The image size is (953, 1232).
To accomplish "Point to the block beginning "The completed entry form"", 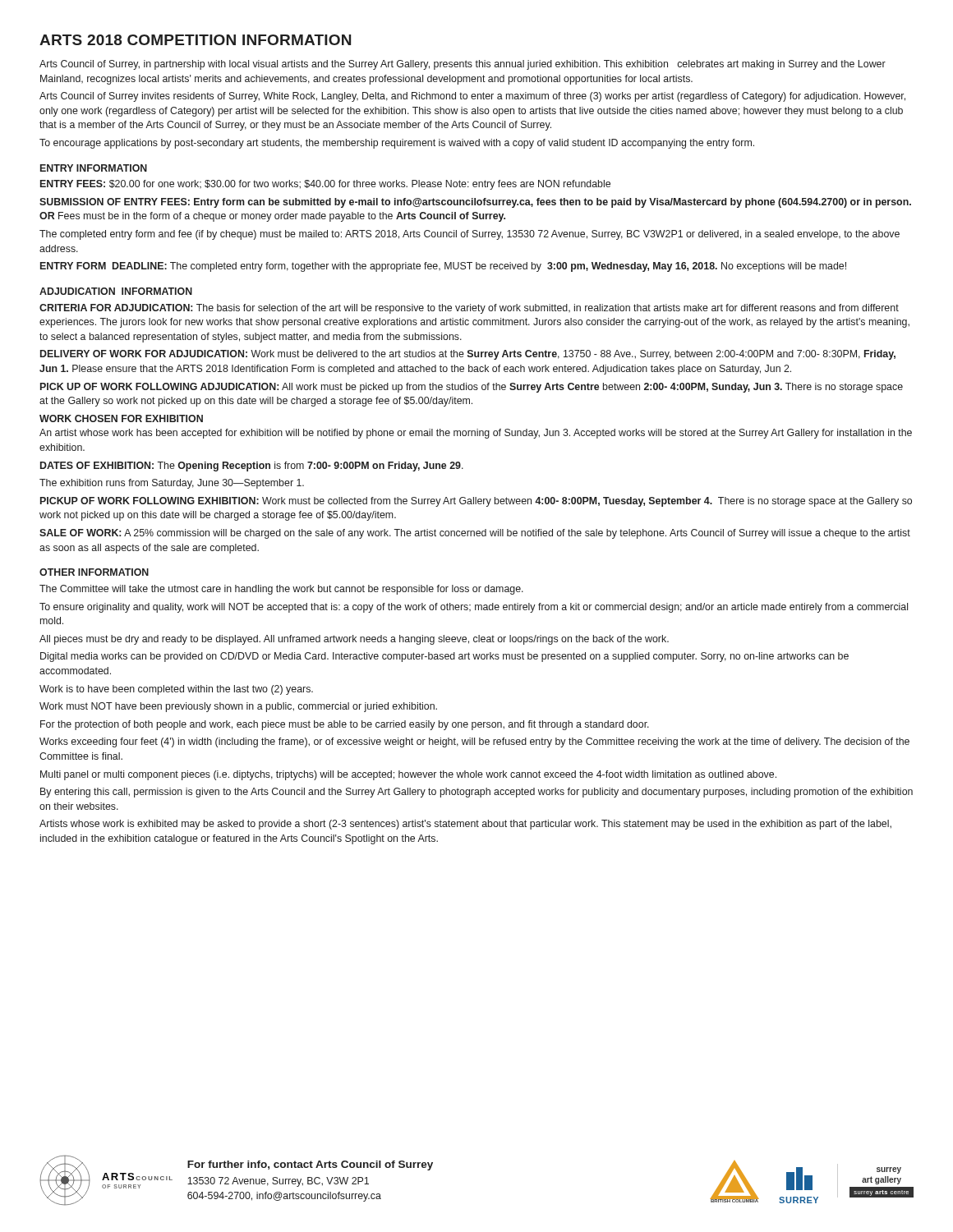I will [476, 242].
